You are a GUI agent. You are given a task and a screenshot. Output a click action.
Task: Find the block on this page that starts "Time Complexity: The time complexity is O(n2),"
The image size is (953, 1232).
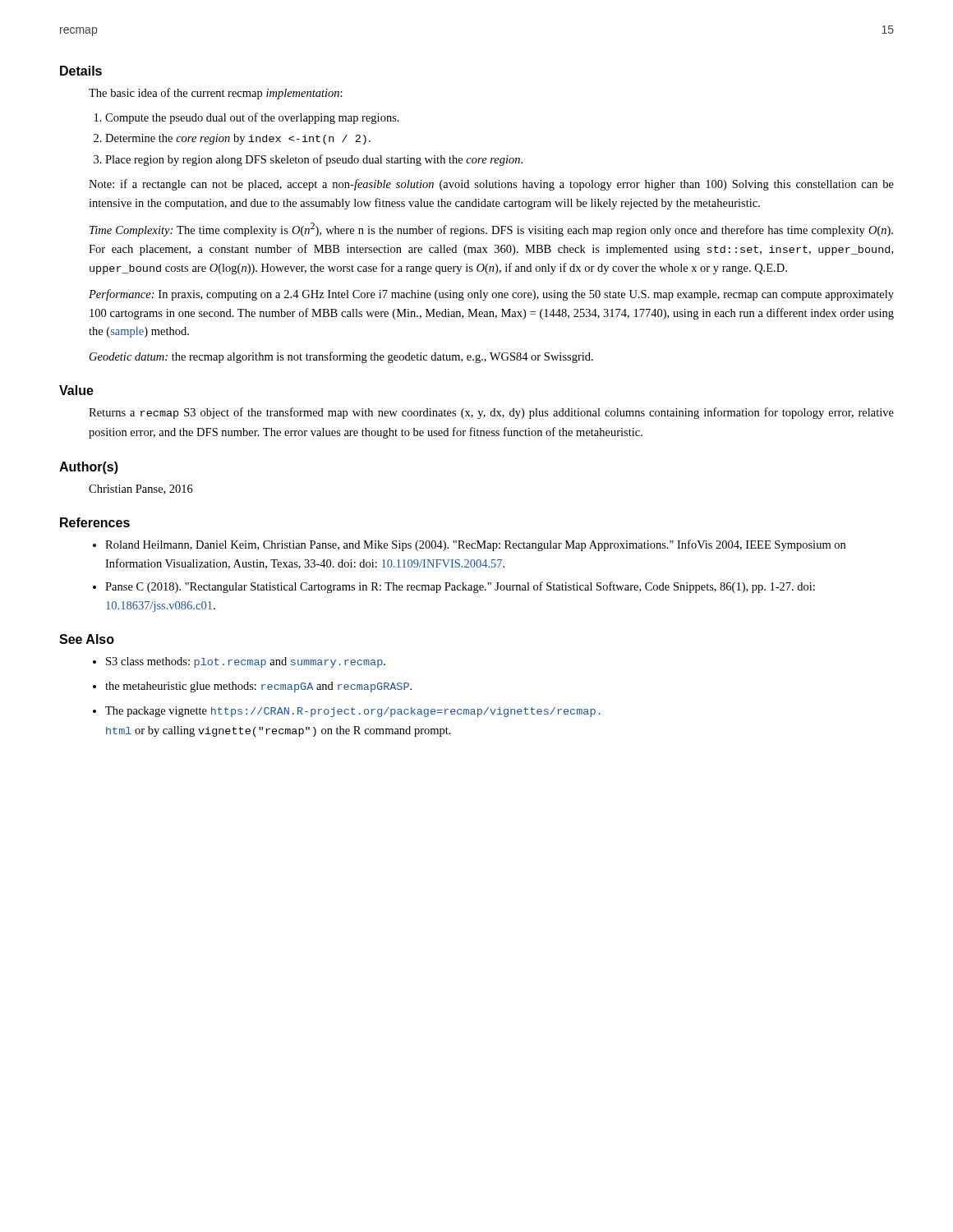click(491, 248)
